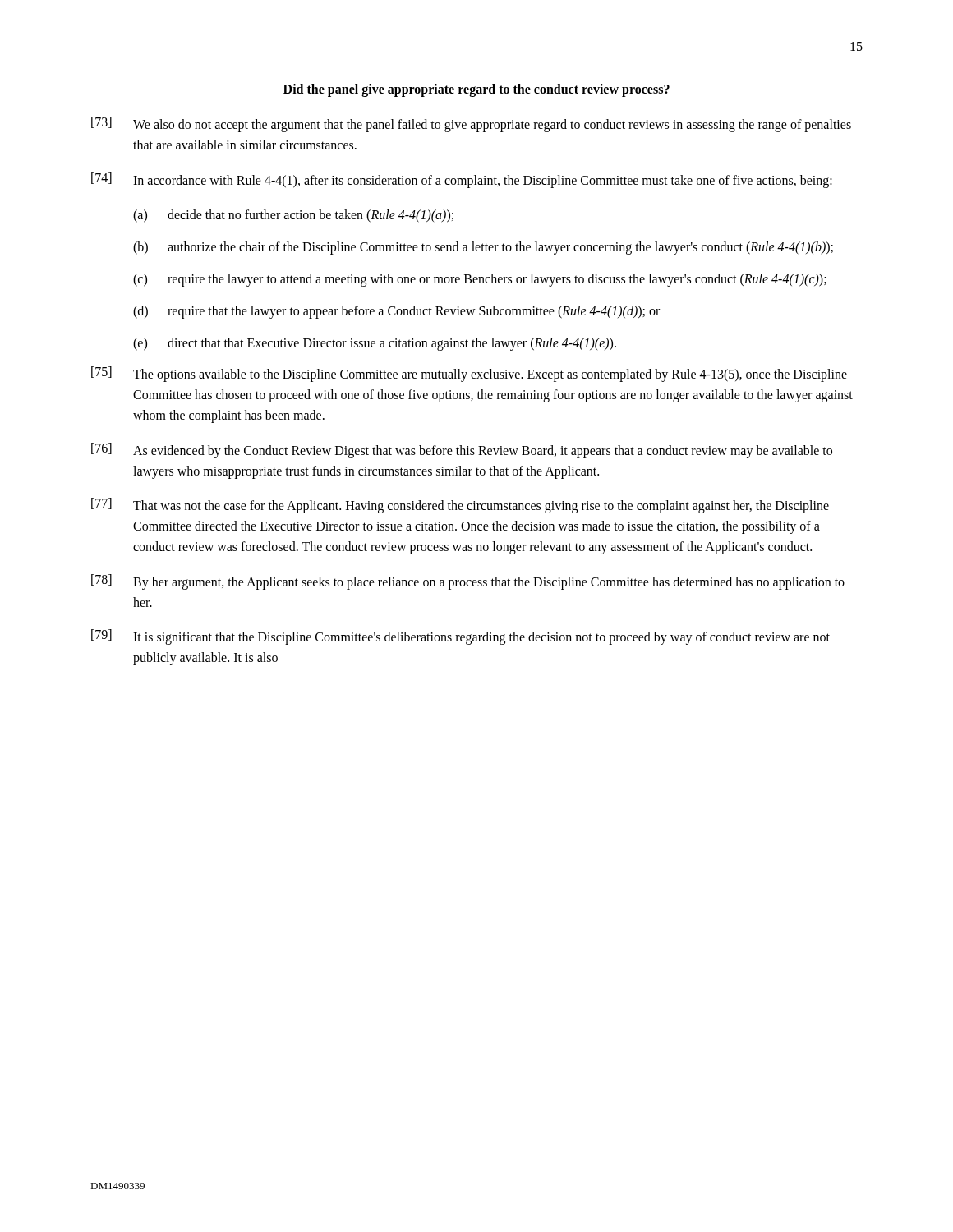Point to the block beginning "[78] By her argument, the Applicant"
Viewport: 953px width, 1232px height.
476,593
